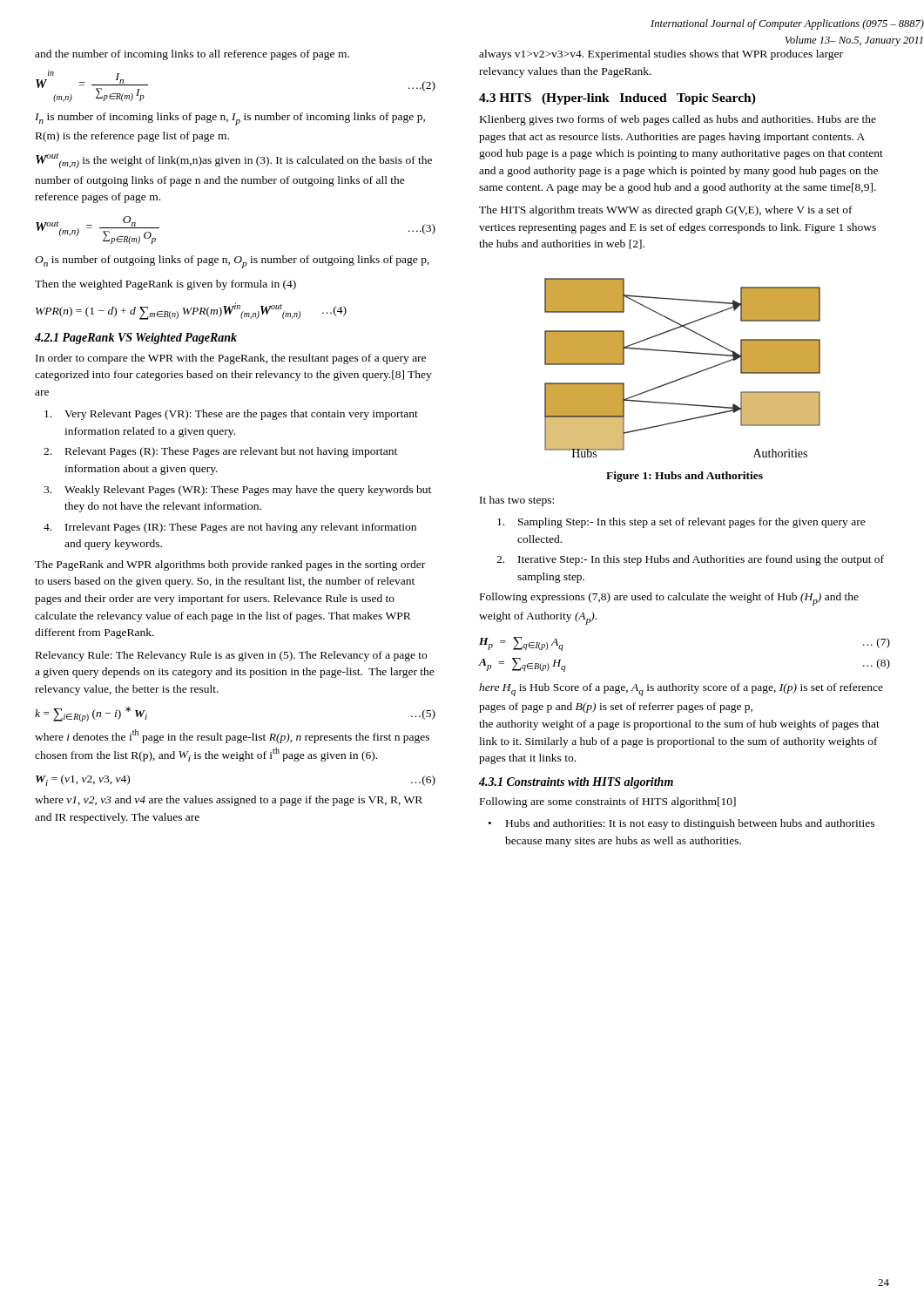Point to the block starting "Sampling Step:- In this step a set"
The height and width of the screenshot is (1307, 924).
coord(693,530)
